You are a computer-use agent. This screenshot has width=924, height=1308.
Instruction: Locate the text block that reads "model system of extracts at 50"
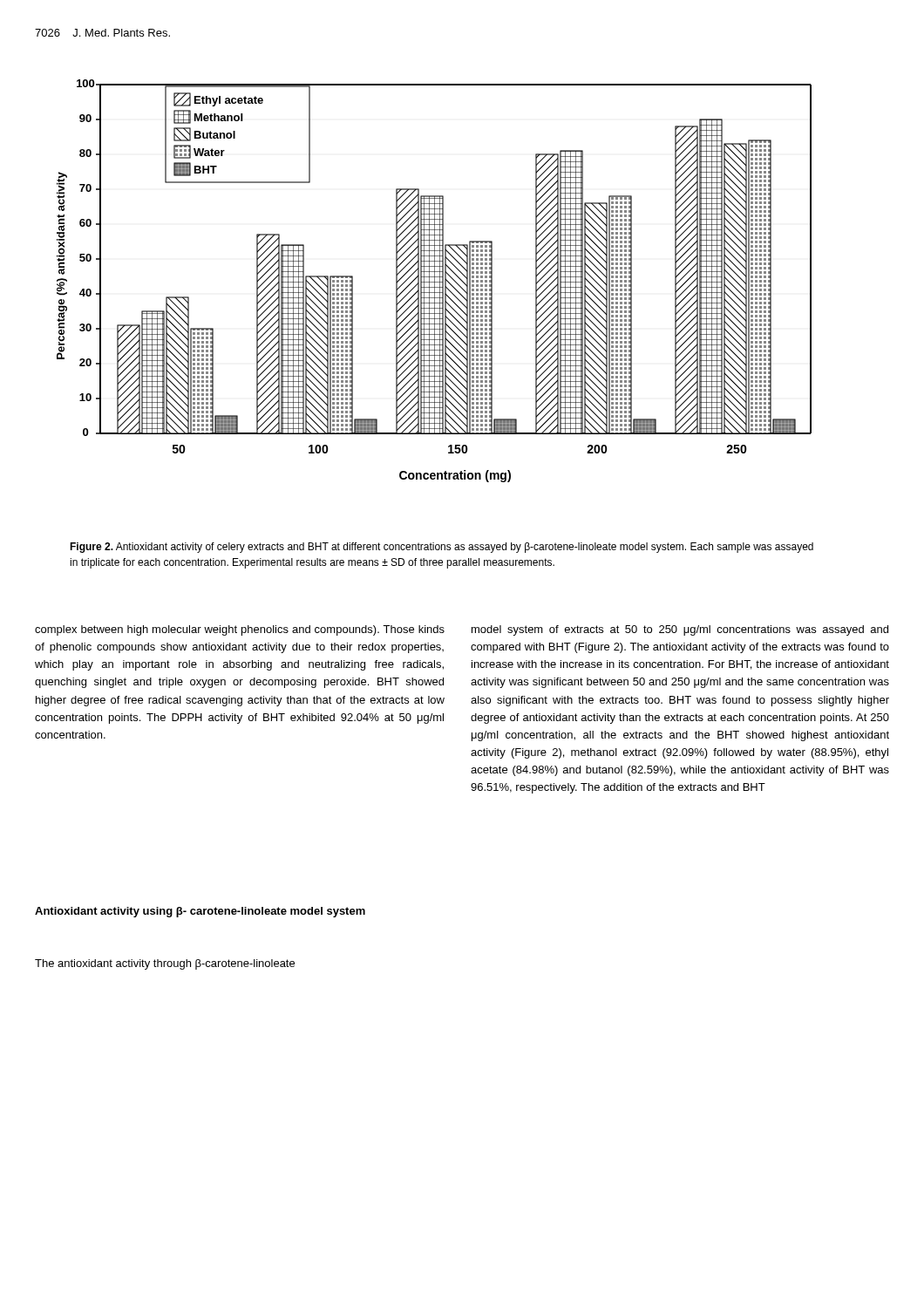(680, 708)
